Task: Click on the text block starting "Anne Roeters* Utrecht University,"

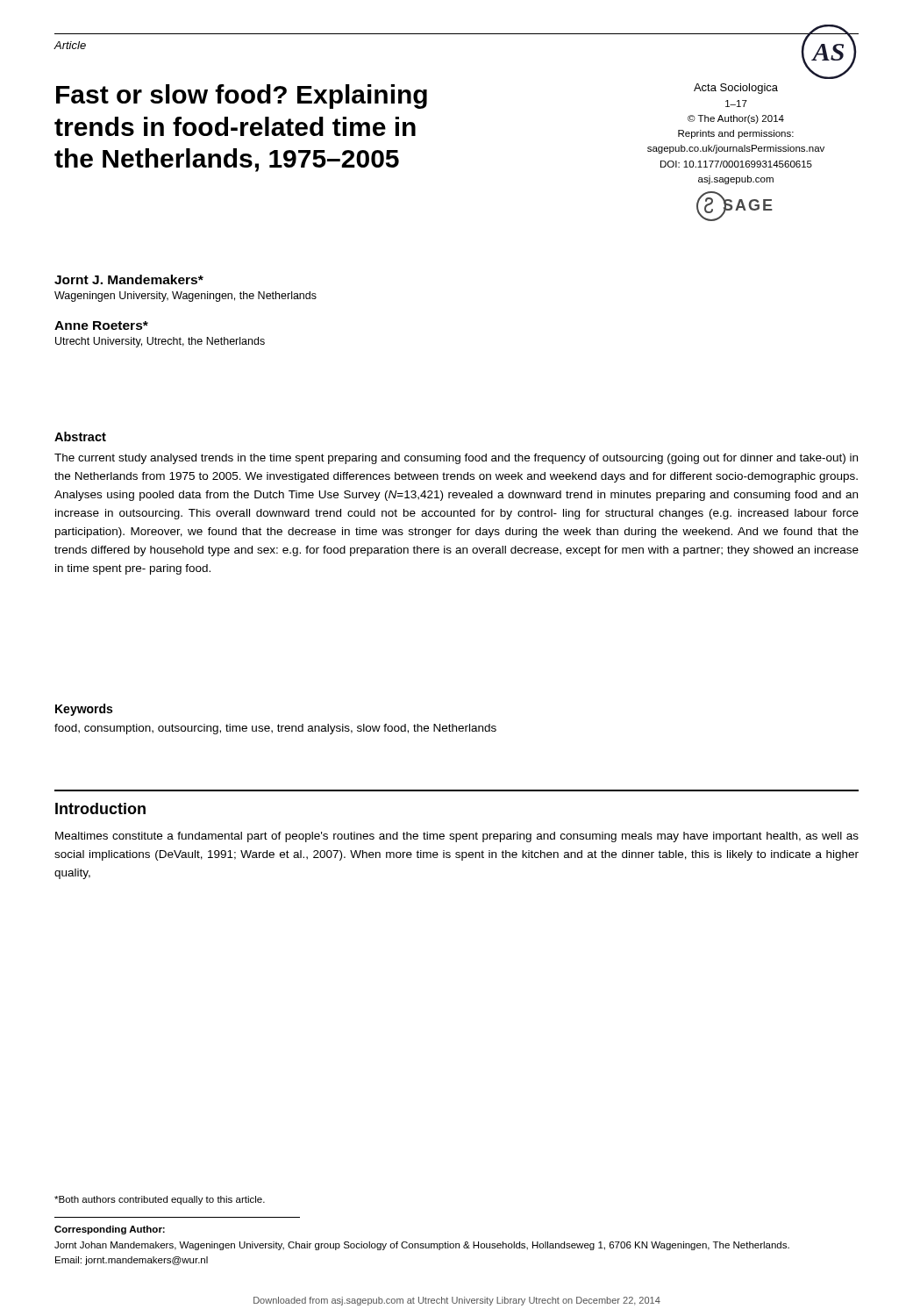Action: [256, 332]
